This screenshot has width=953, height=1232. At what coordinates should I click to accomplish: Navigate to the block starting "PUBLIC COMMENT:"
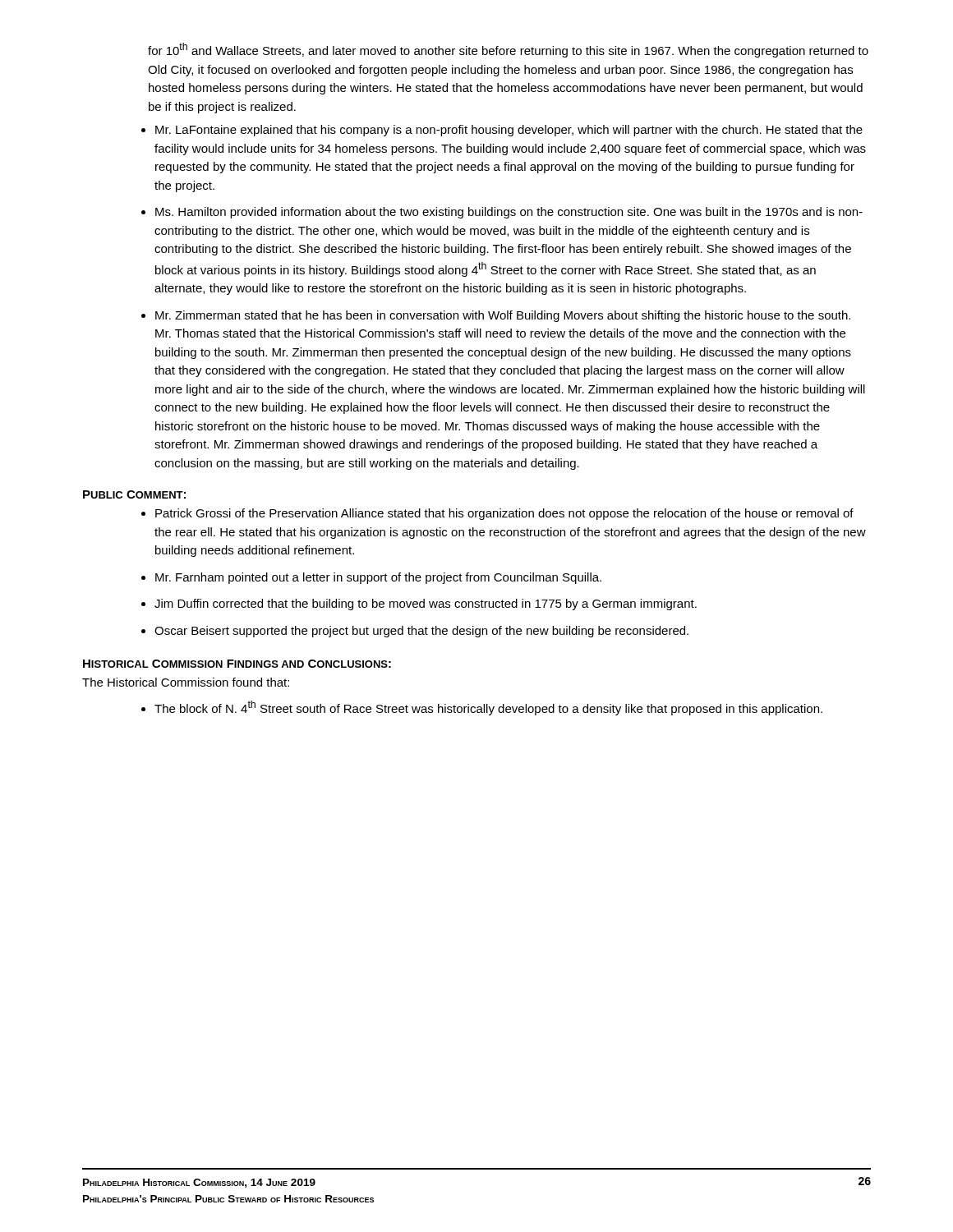pos(135,494)
